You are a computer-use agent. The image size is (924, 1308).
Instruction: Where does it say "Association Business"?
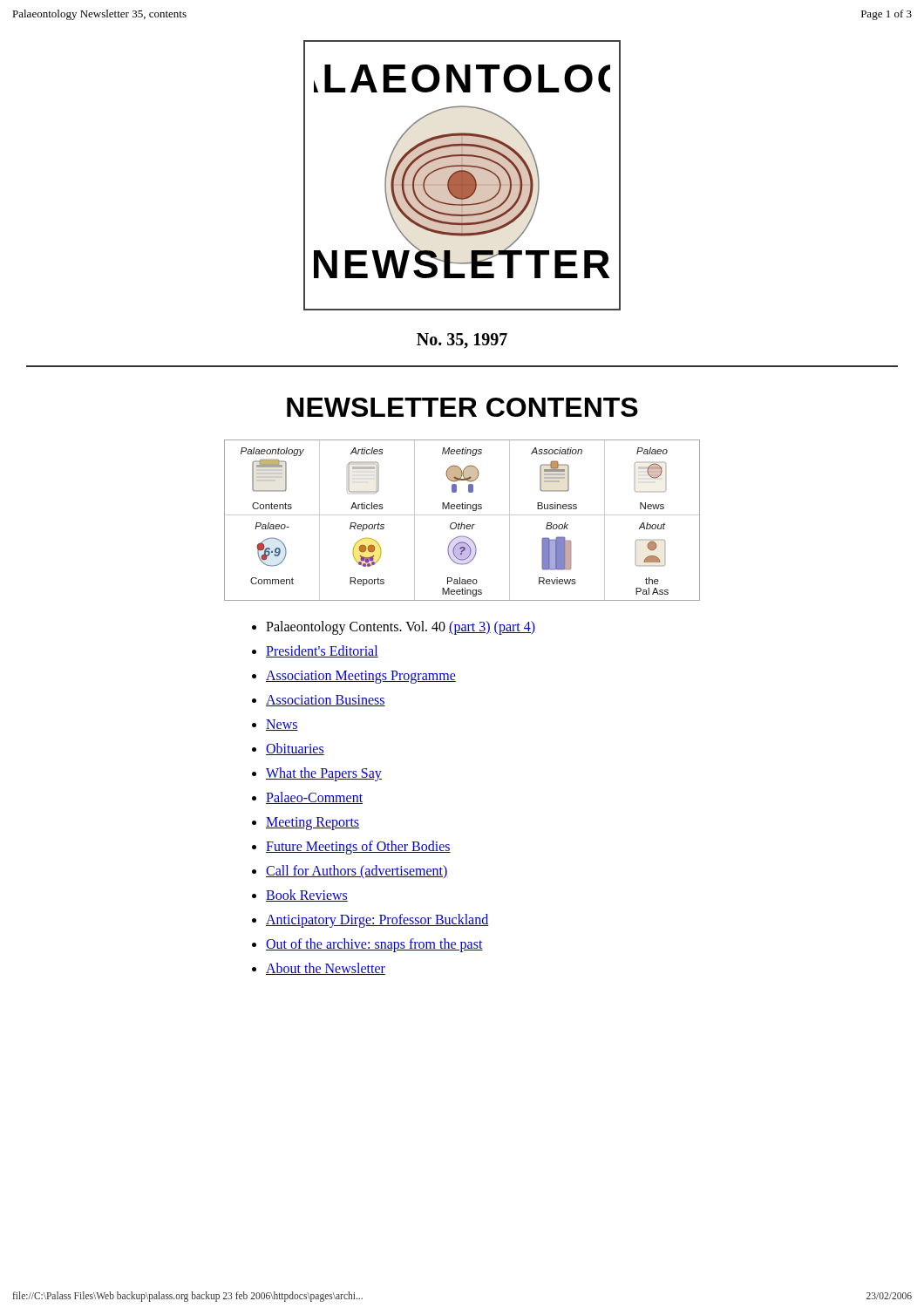[325, 700]
